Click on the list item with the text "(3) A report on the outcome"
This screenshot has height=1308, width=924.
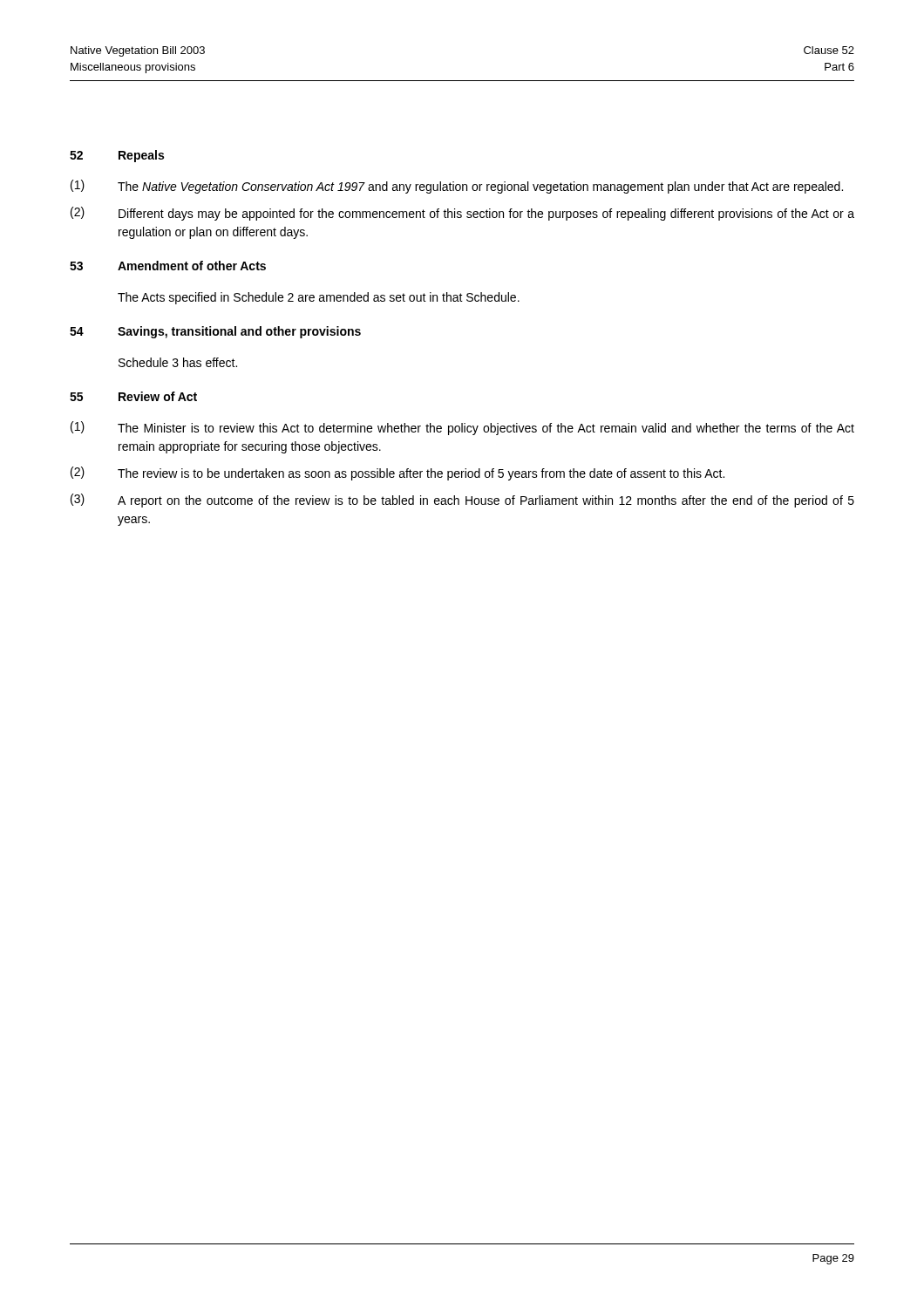coord(462,510)
